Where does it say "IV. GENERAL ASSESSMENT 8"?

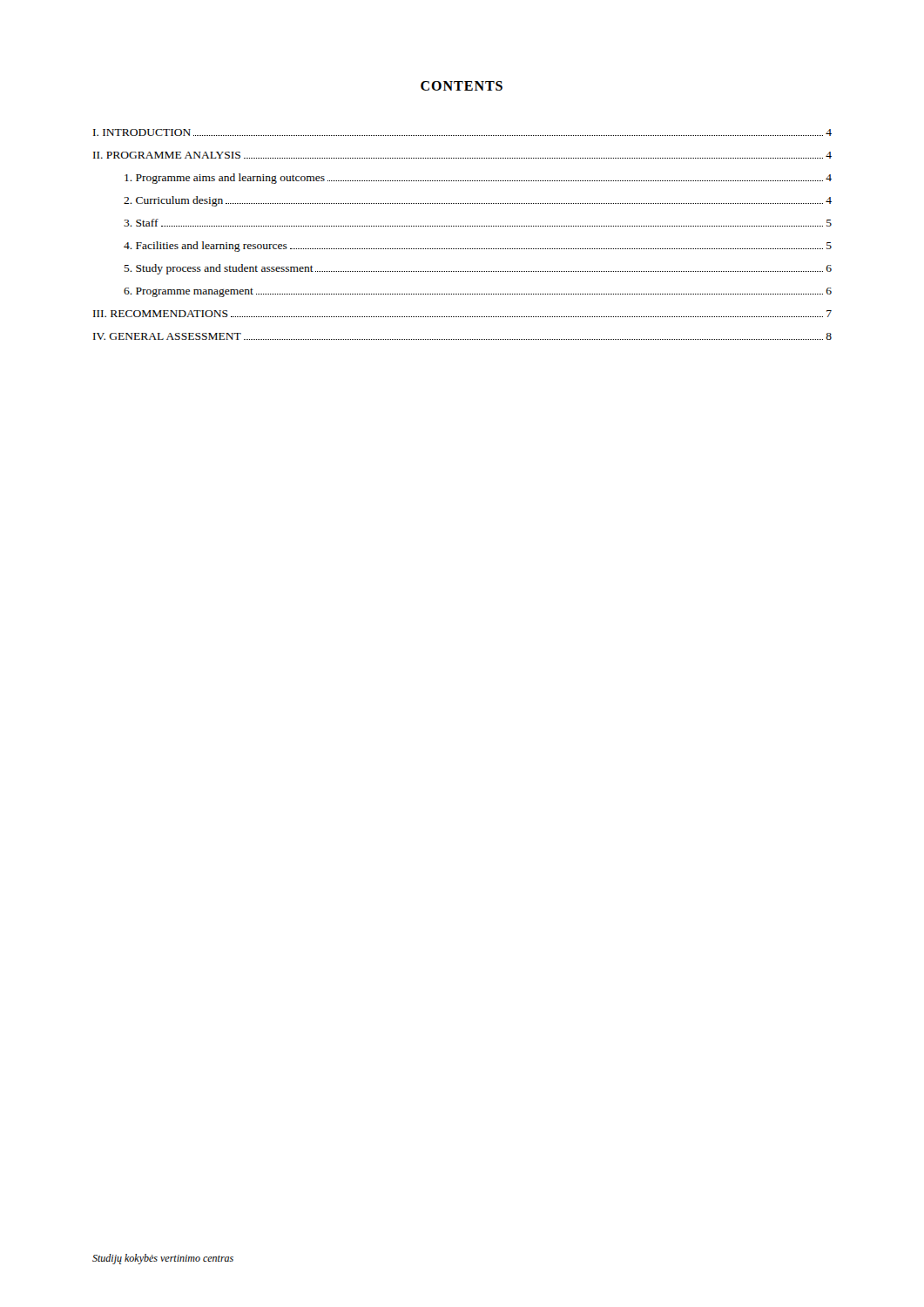pos(462,336)
